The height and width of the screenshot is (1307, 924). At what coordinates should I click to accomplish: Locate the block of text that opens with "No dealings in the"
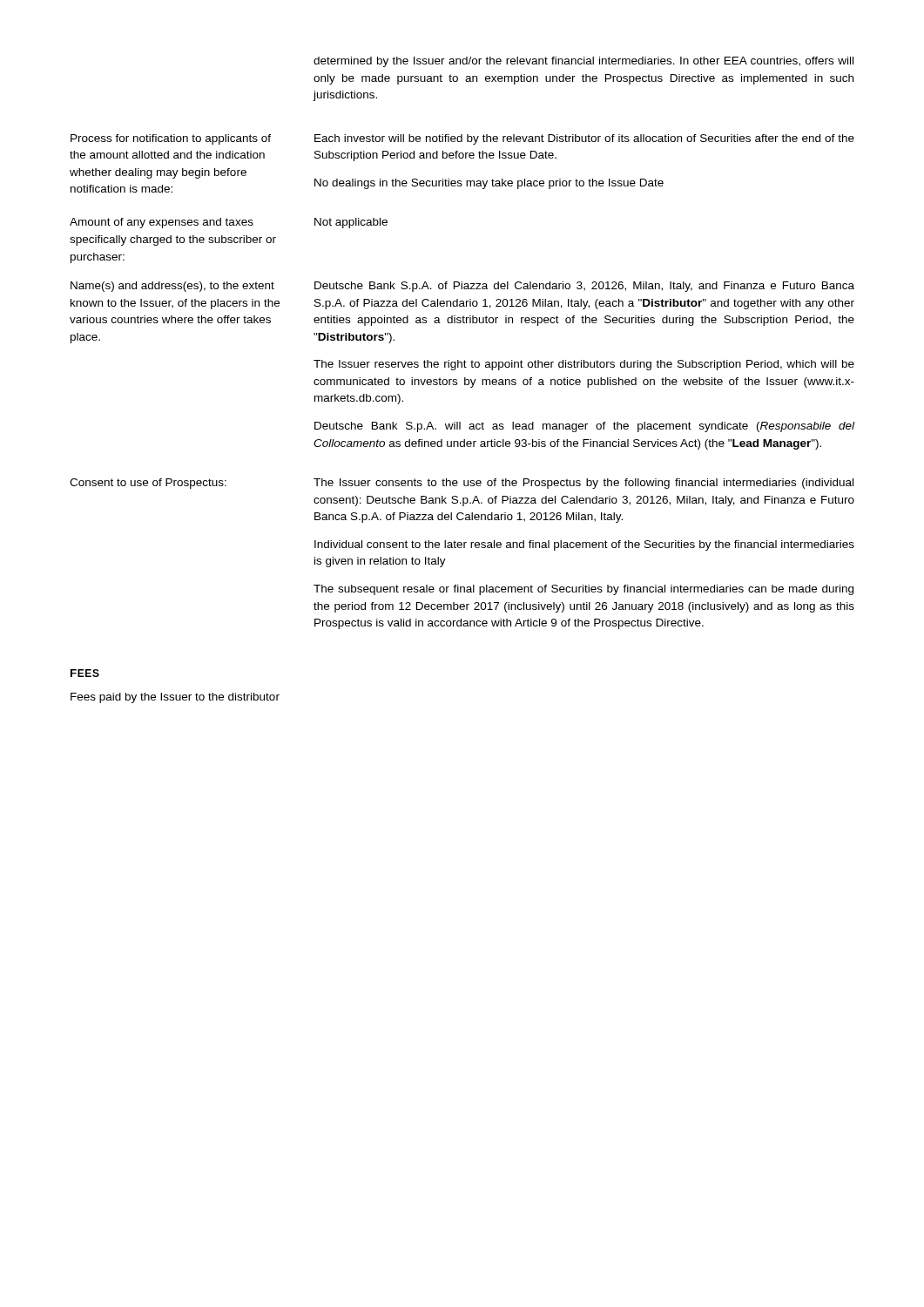pyautogui.click(x=489, y=182)
